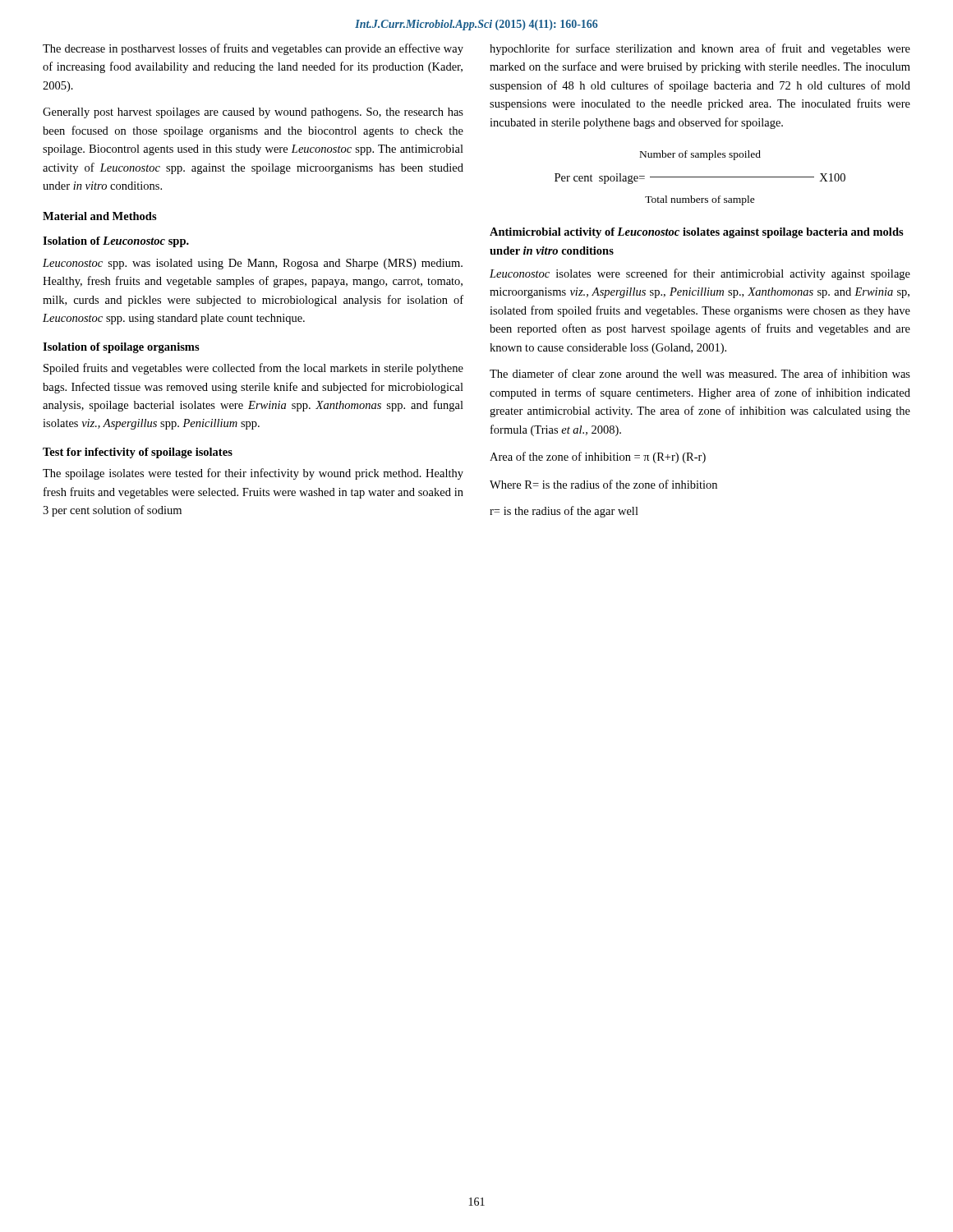953x1232 pixels.
Task: Find the block starting "Test for infectivity of spoilage isolates"
Action: coord(138,452)
